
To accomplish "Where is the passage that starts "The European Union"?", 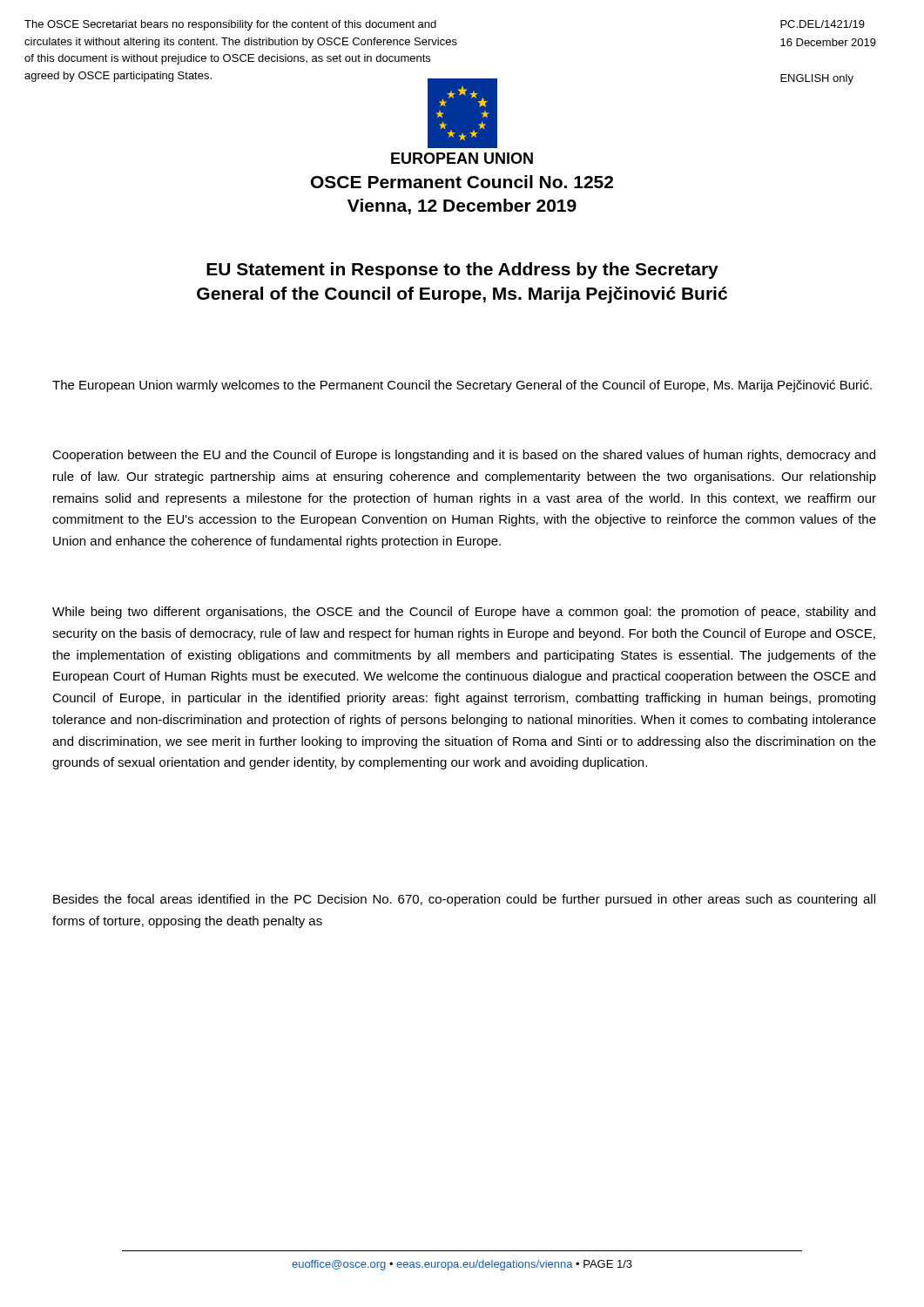I will (x=463, y=385).
